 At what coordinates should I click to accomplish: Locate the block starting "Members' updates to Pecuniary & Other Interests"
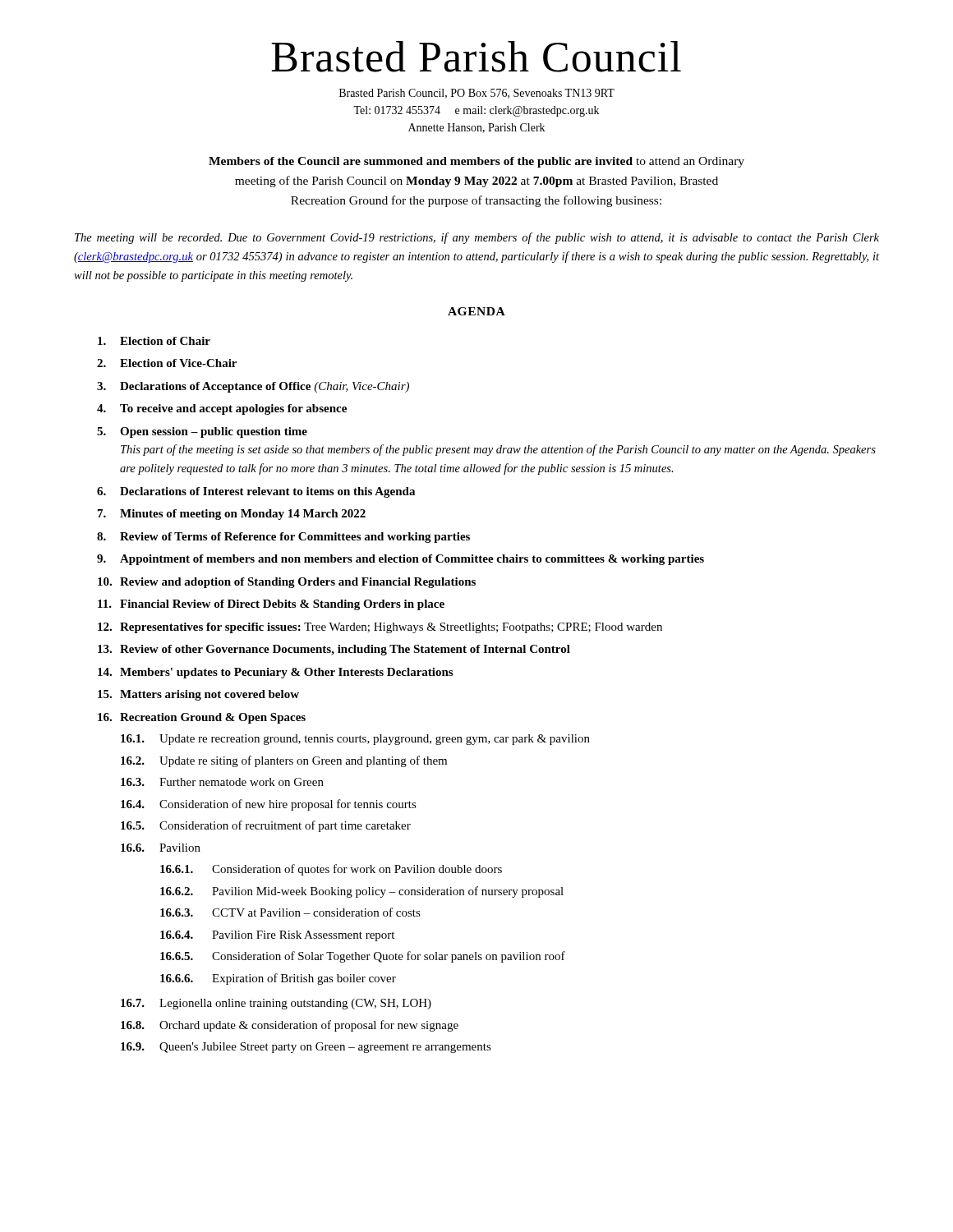click(x=286, y=673)
